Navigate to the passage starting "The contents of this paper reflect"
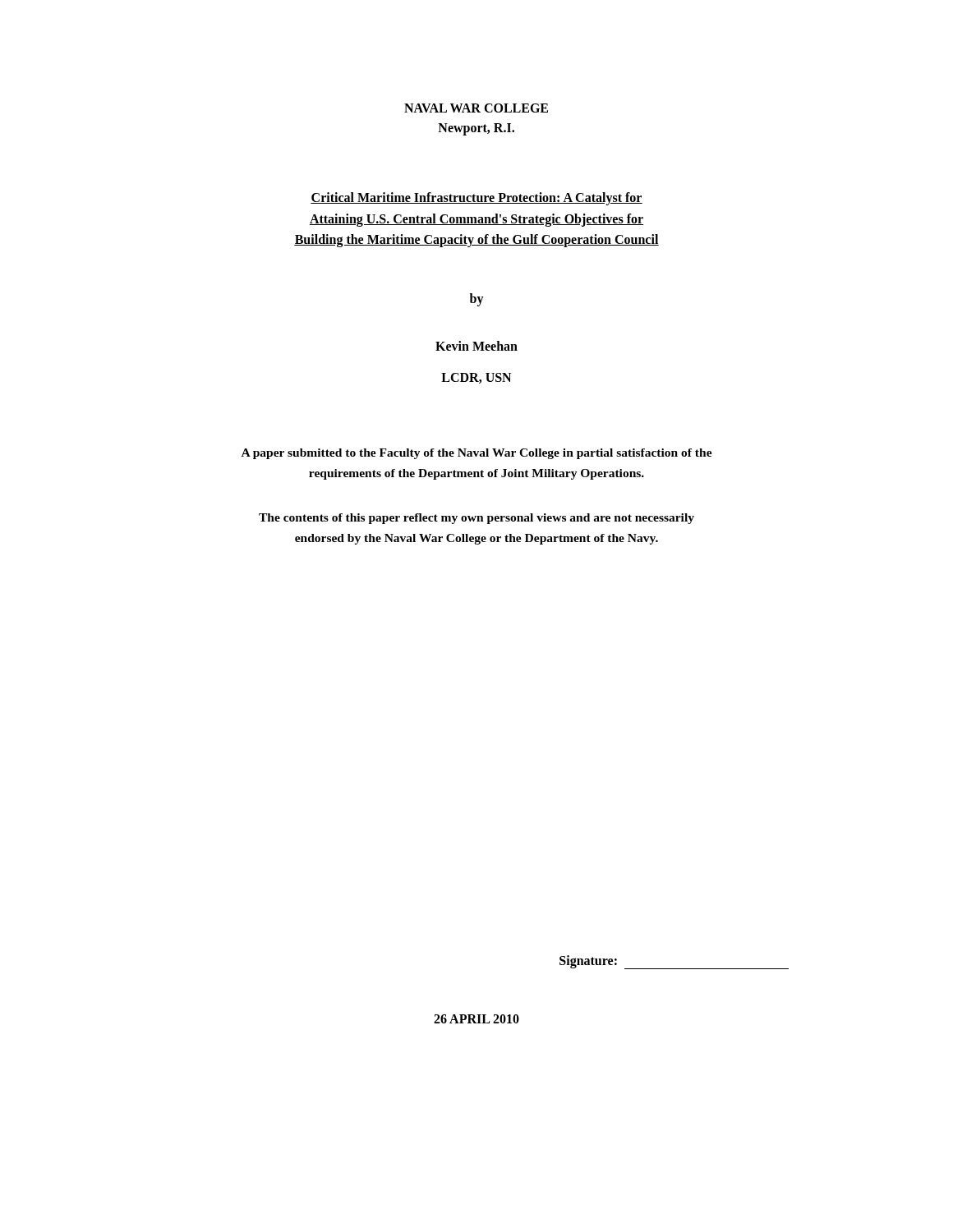 [476, 527]
